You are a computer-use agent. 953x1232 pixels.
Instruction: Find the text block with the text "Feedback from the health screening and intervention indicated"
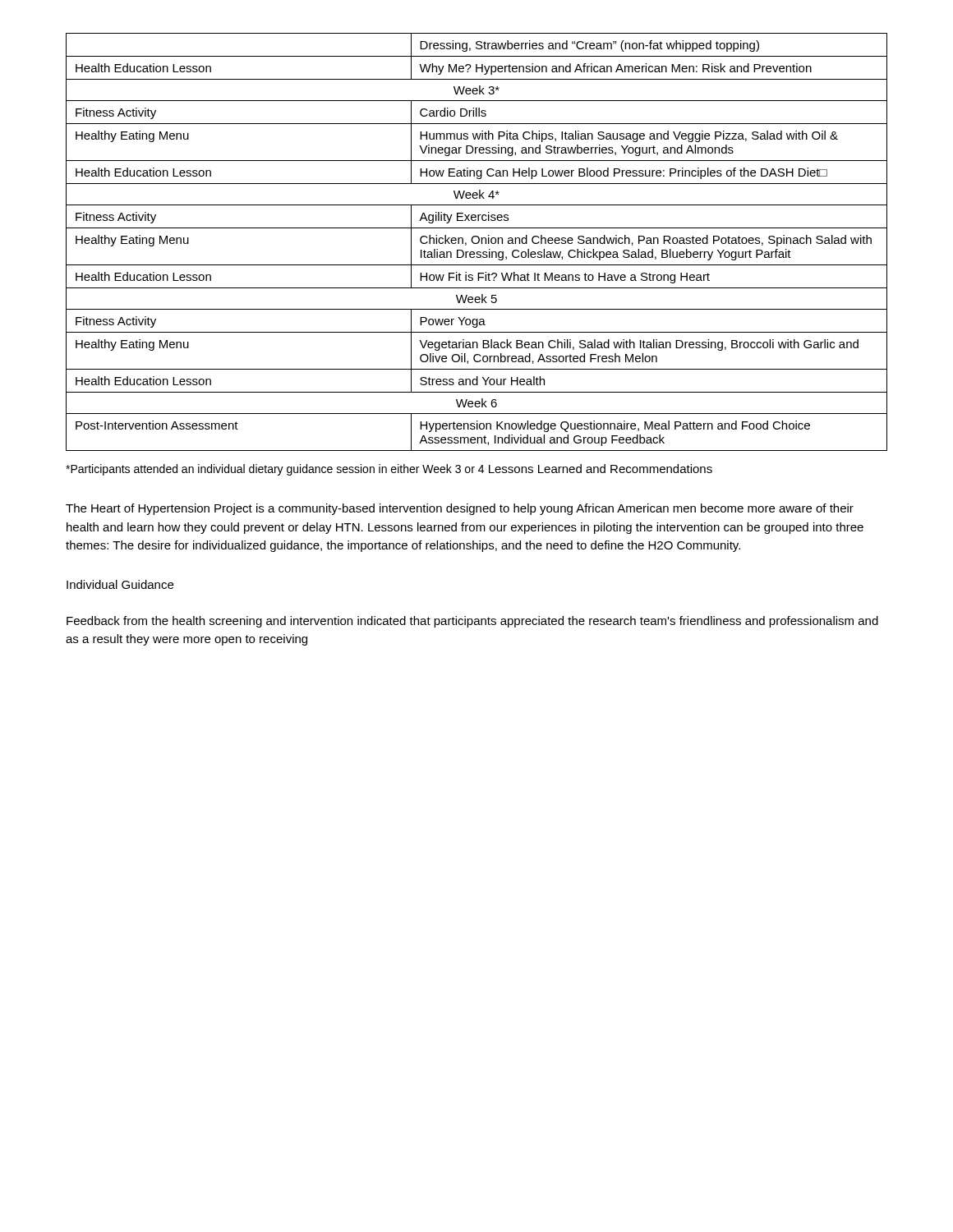(476, 630)
